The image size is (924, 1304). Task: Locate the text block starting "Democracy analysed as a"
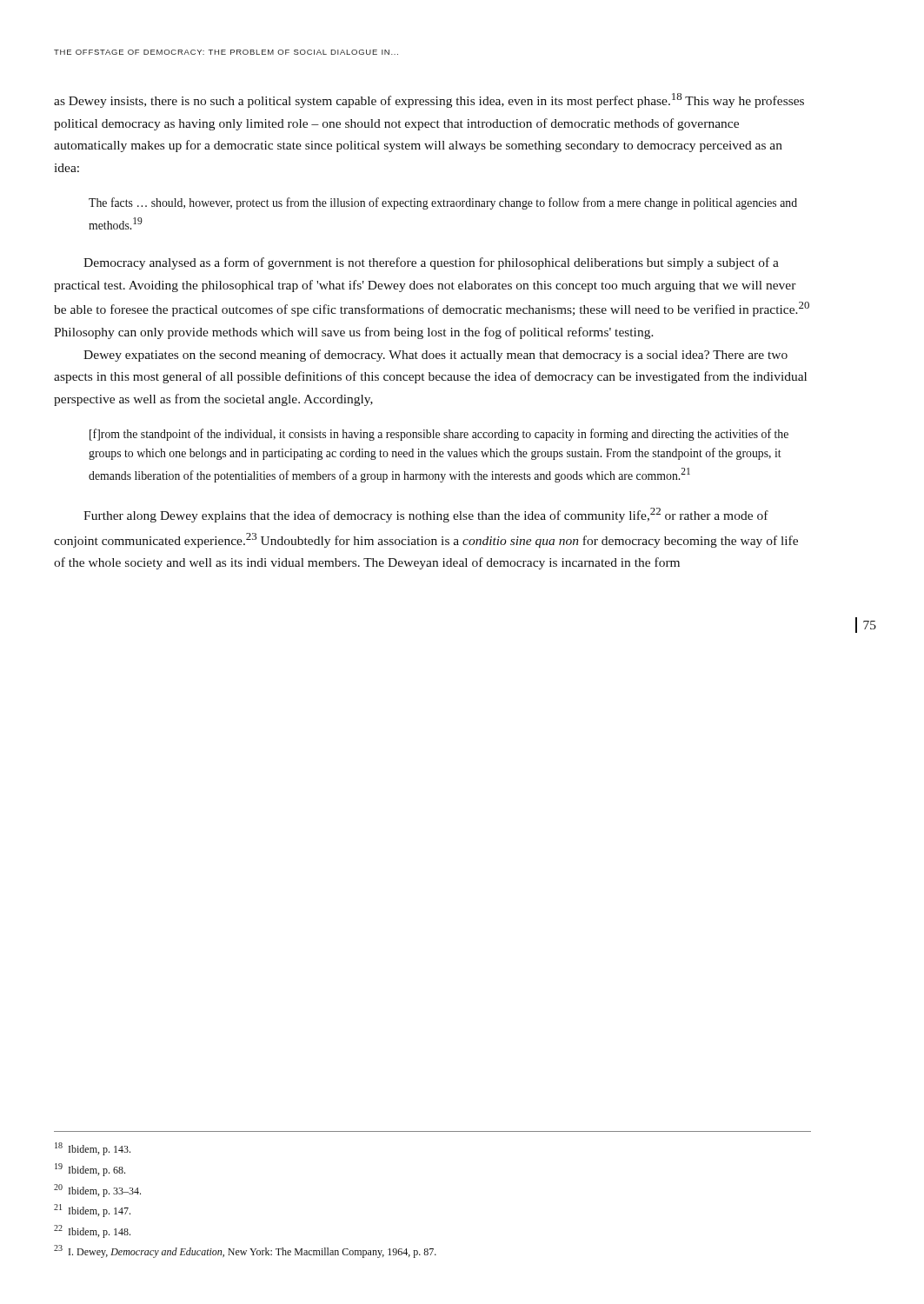pyautogui.click(x=432, y=330)
